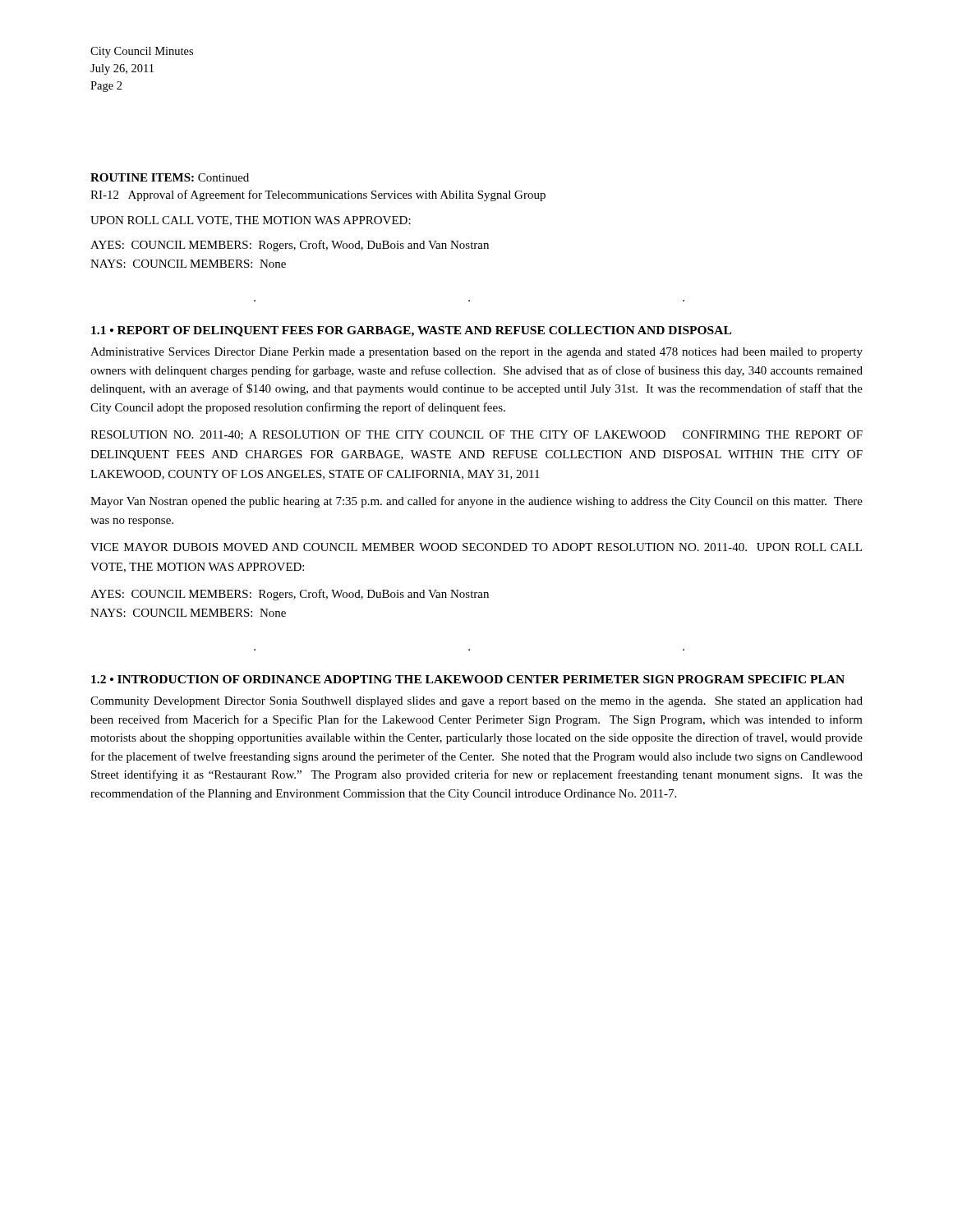Image resolution: width=953 pixels, height=1232 pixels.
Task: Locate the block of text that opens with "RI-12 Approval of Agreement for Telecommunications Services"
Action: tap(318, 195)
